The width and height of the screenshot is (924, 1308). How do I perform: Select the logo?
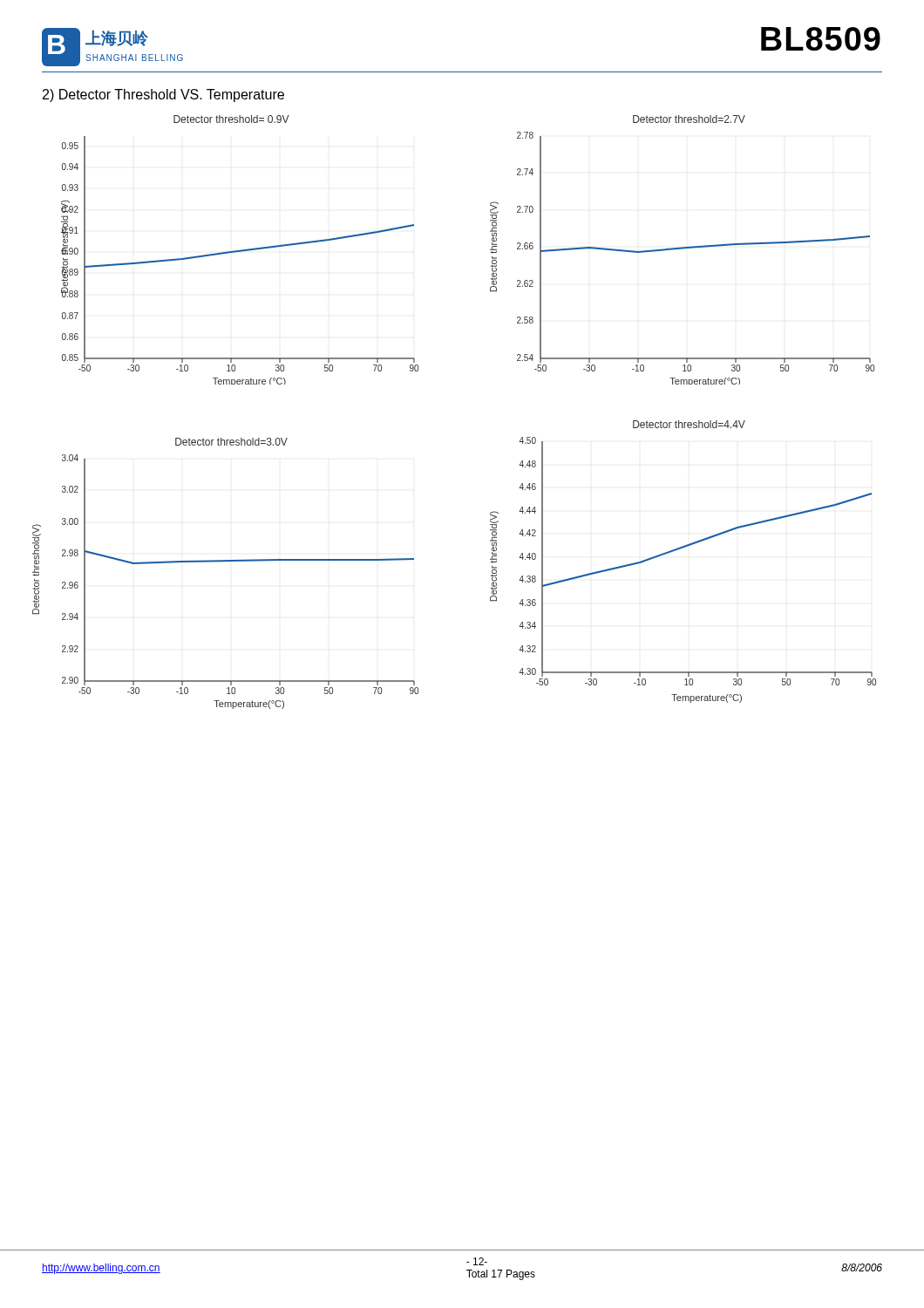(x=120, y=50)
